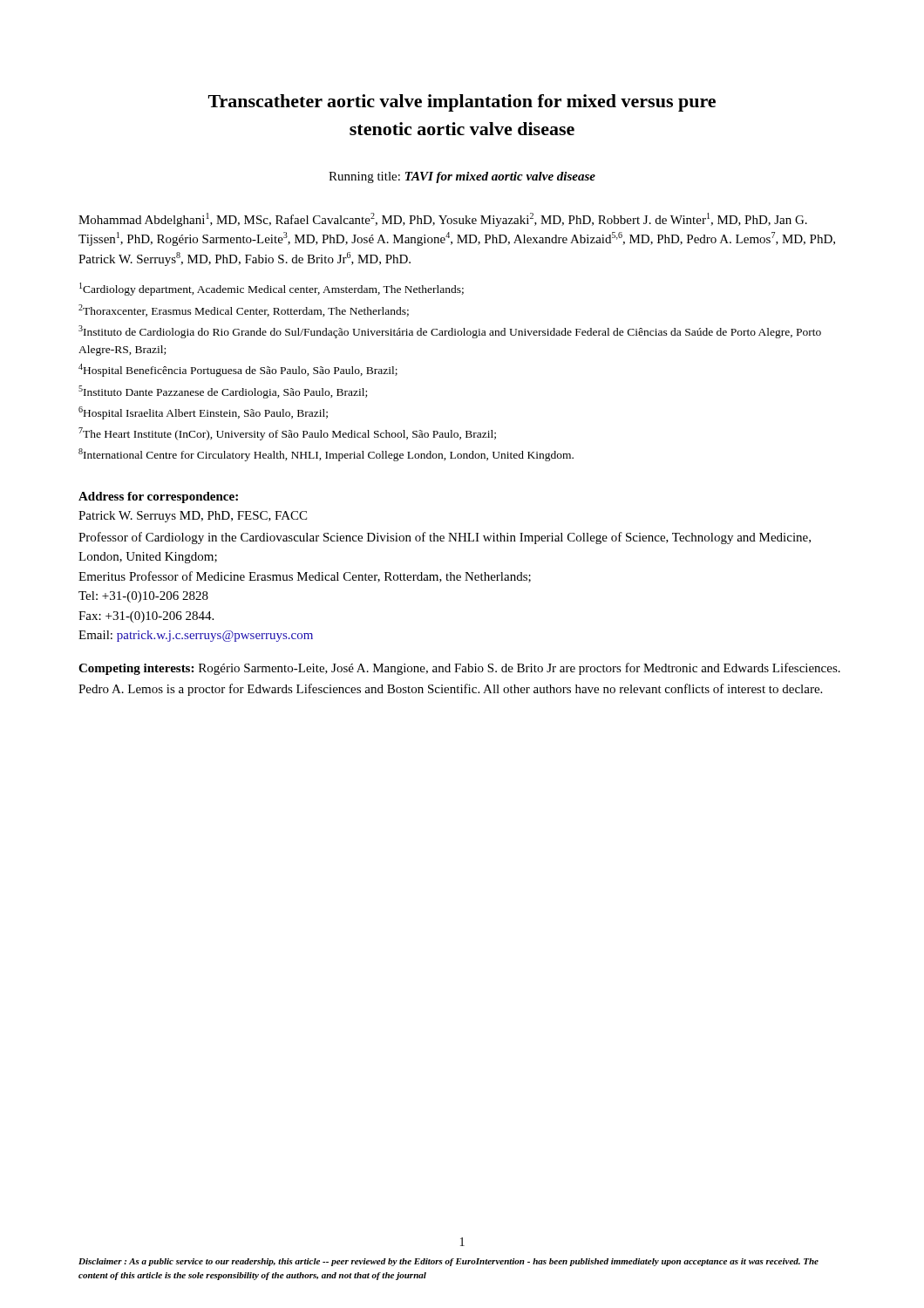Click on the passage starting "3Instituto de Cardiologia do Rio Grande do Sul/Fundação"
The width and height of the screenshot is (924, 1308).
click(x=450, y=340)
